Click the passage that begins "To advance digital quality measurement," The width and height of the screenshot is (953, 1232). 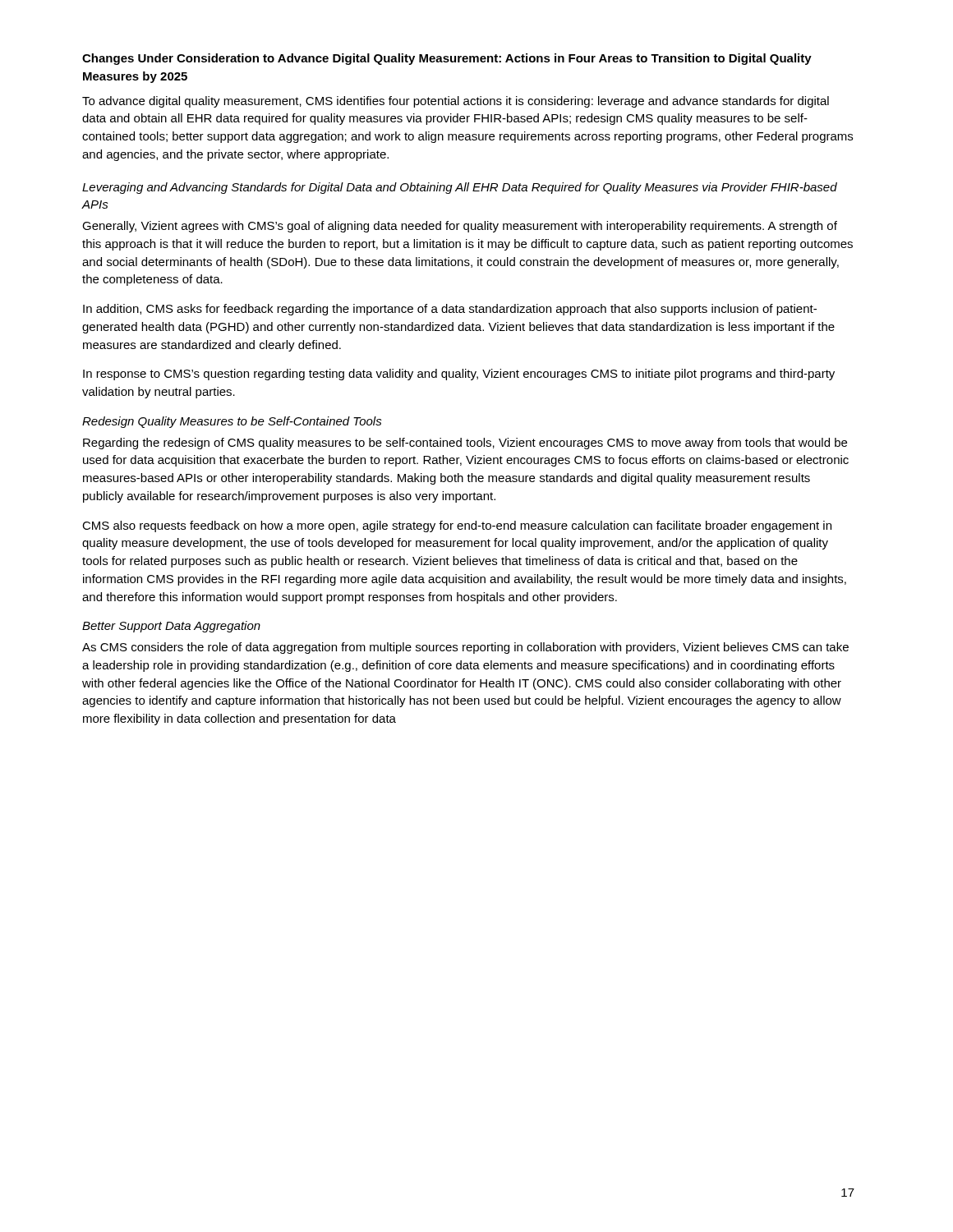click(x=468, y=127)
